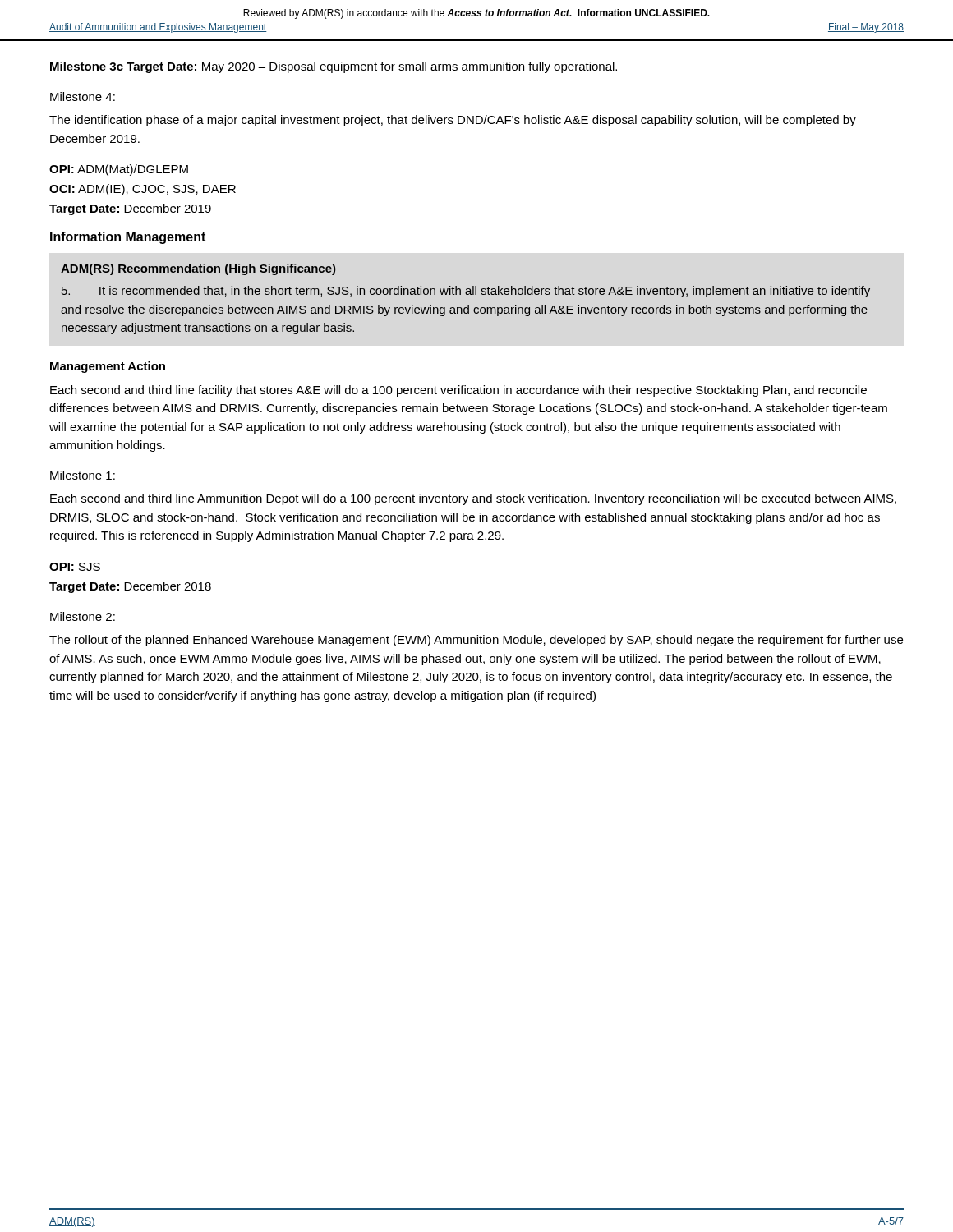Image resolution: width=953 pixels, height=1232 pixels.
Task: Where does it say "Information Management"?
Action: pos(127,237)
